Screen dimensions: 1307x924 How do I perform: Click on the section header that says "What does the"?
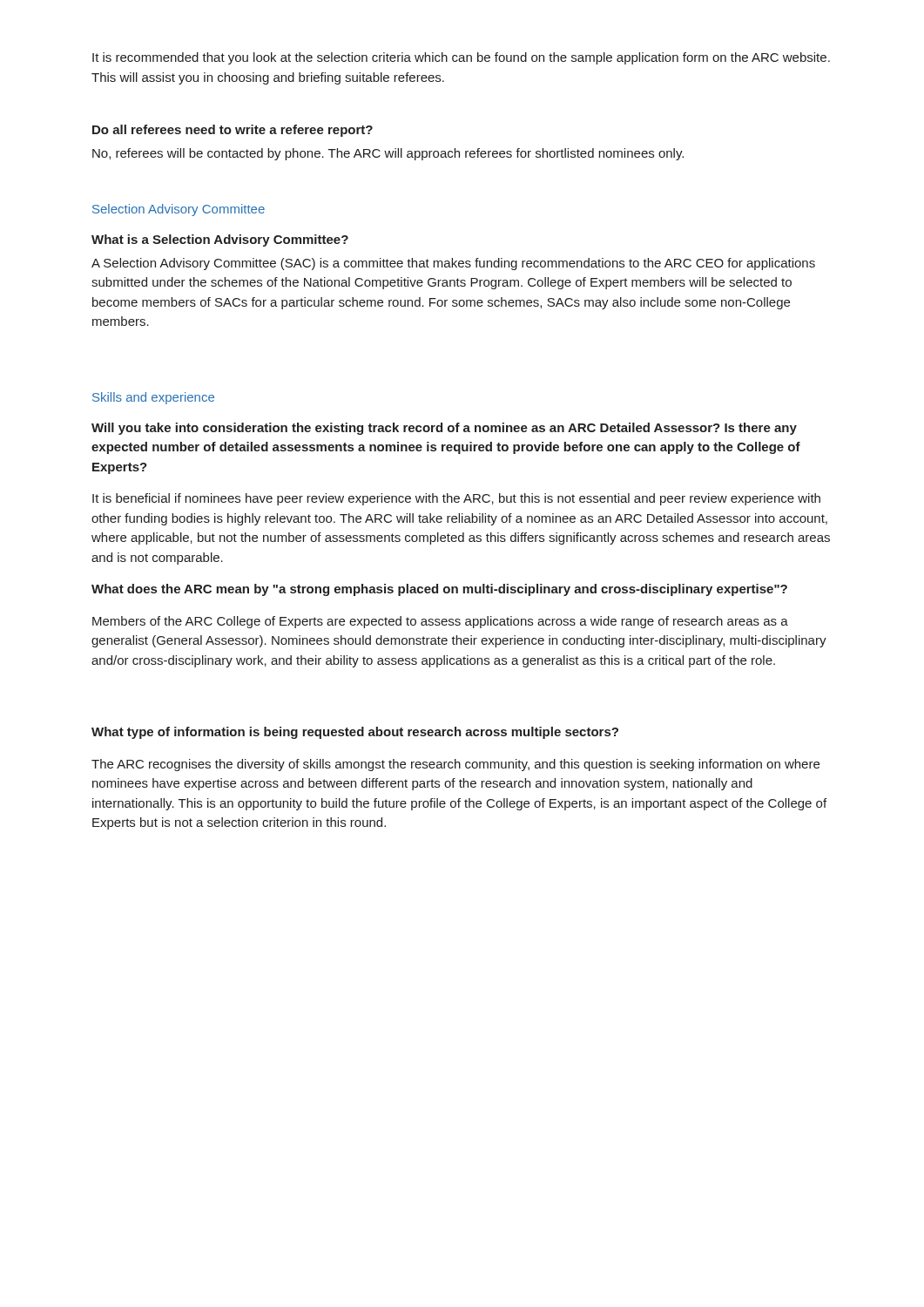(x=440, y=589)
